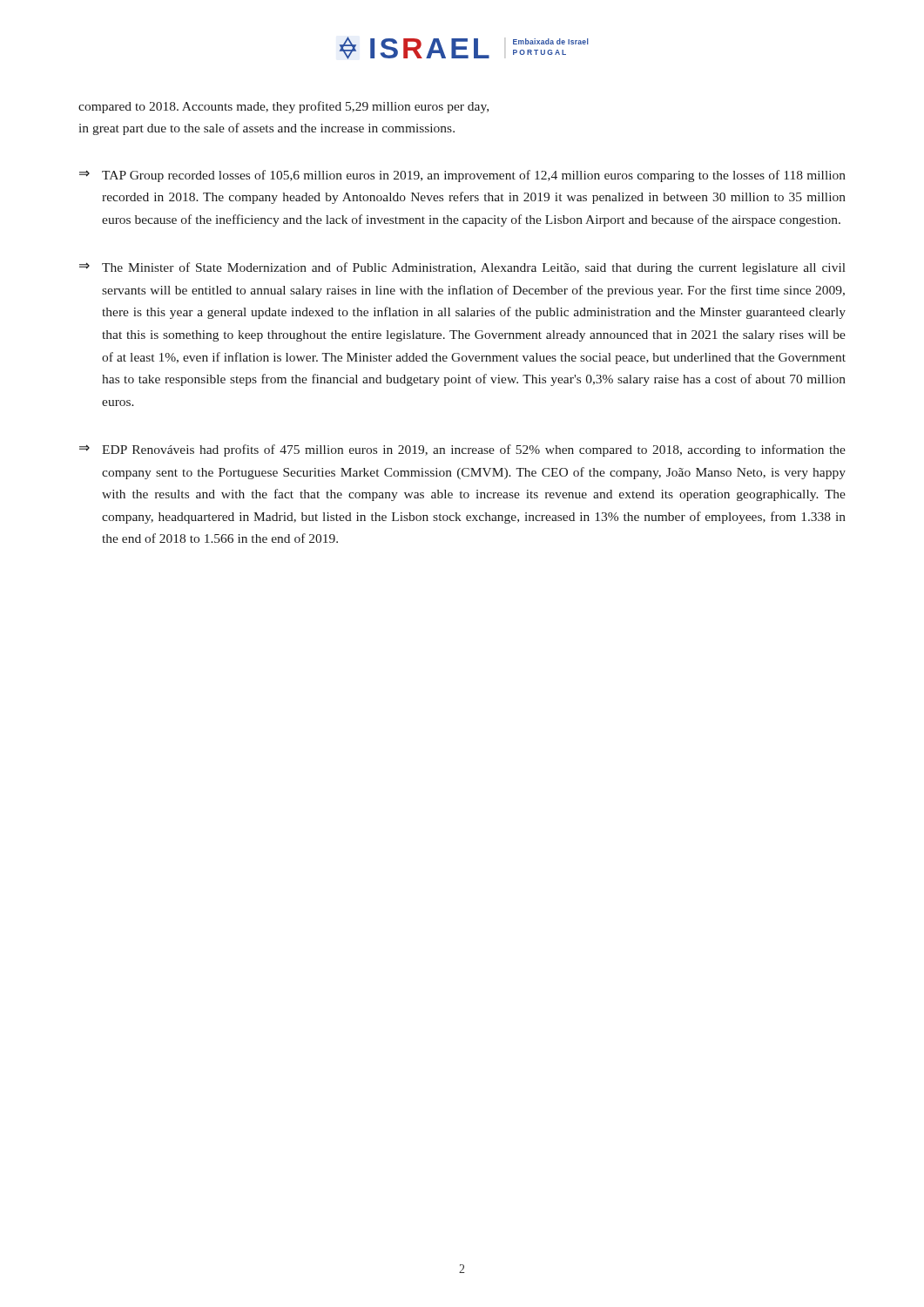This screenshot has width=924, height=1307.
Task: Point to the text starting "compared to 2018. Accounts made,"
Action: (284, 117)
